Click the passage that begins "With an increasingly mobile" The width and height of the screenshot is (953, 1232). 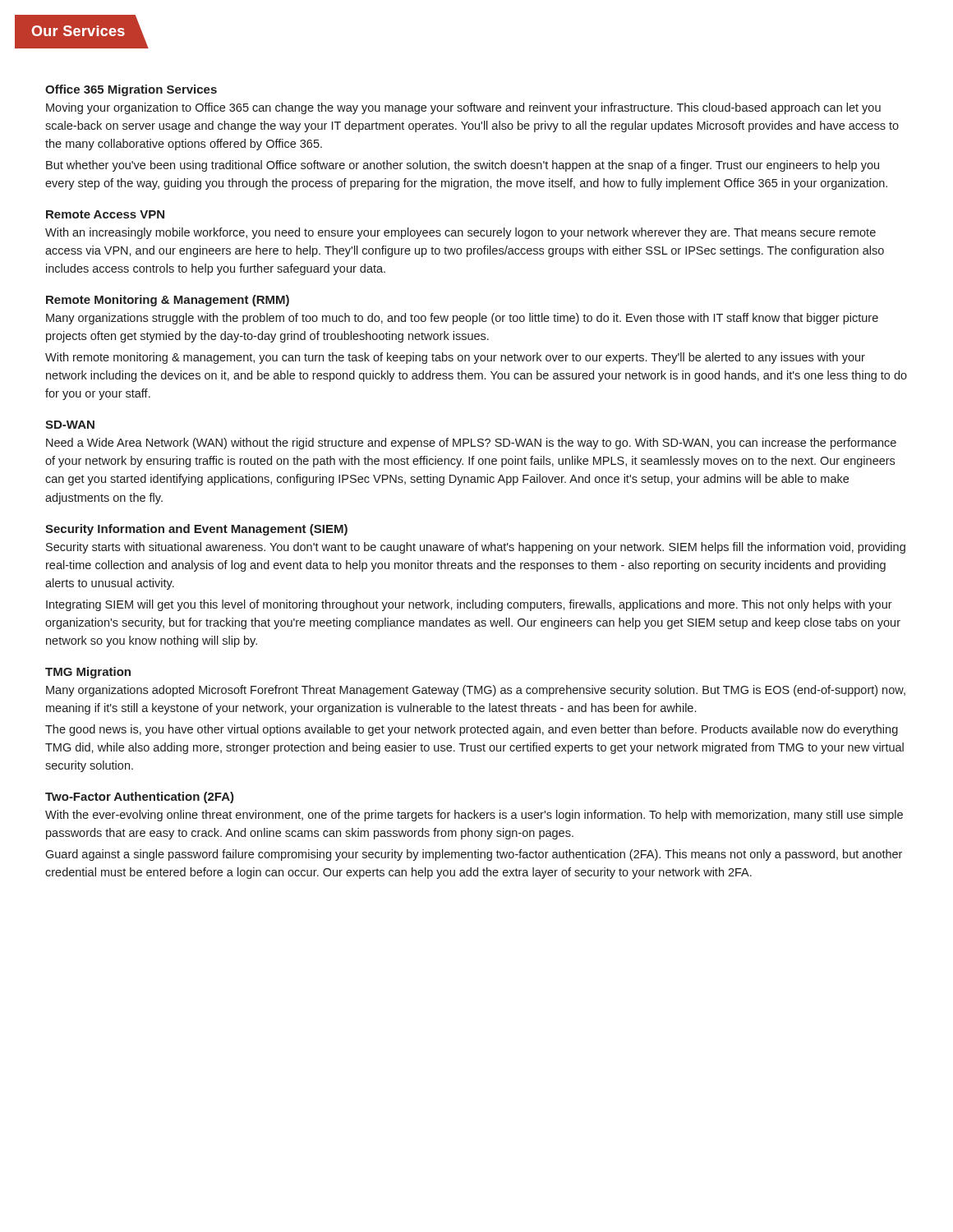(x=476, y=251)
